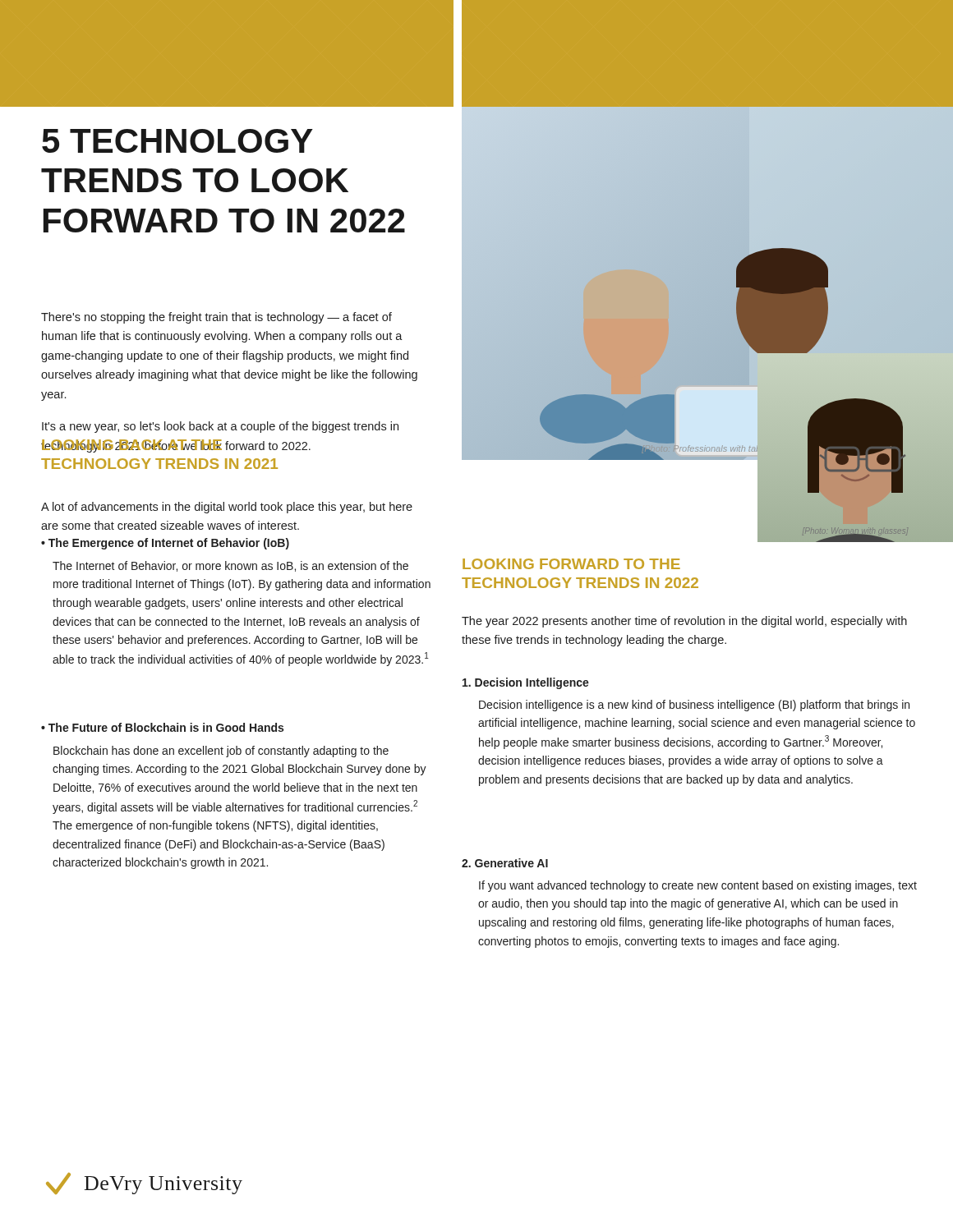Navigate to the text starting "Decision Intelligence Decision intelligence is a"

691,731
